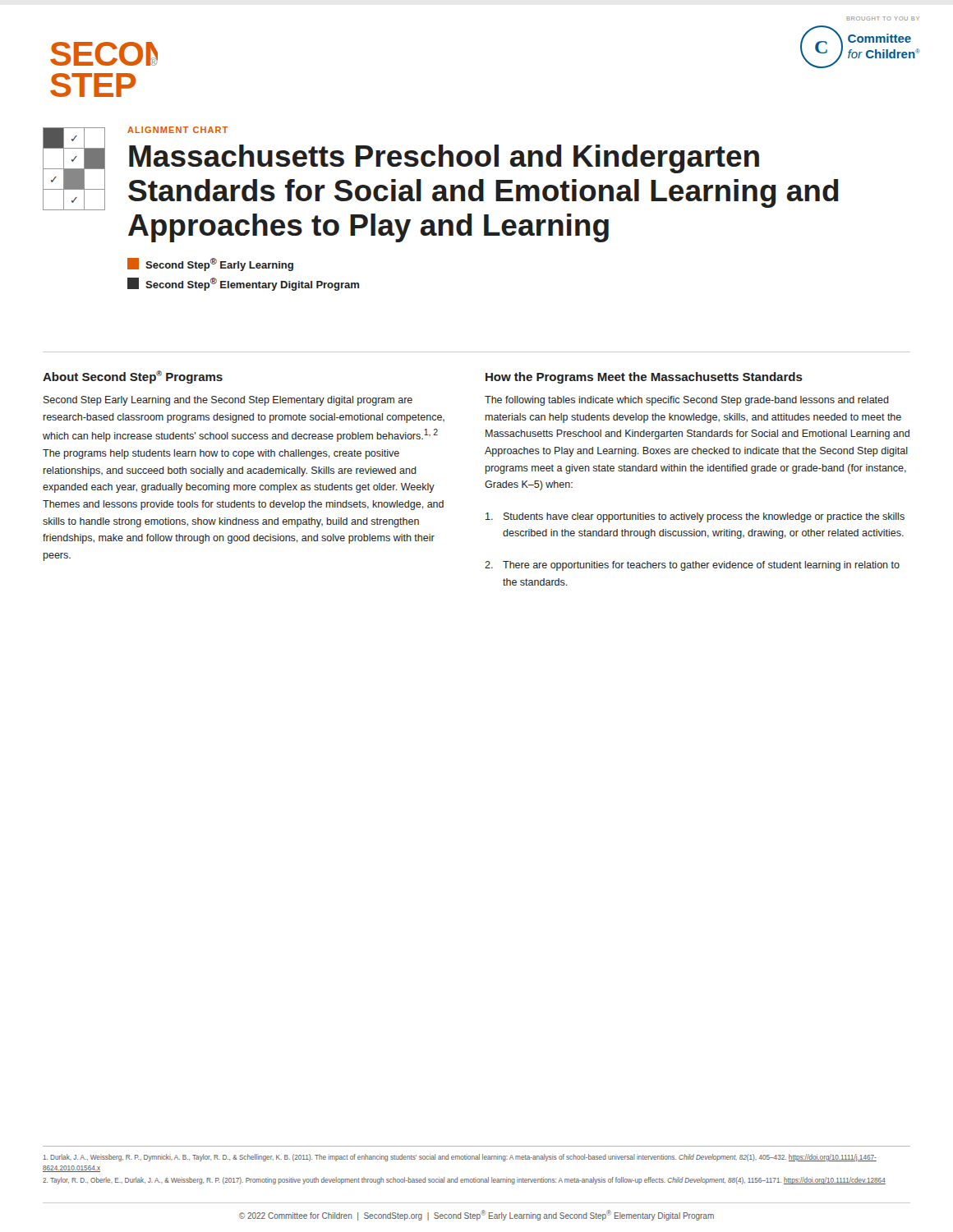Locate the passage starting "Students have clear opportunities to actively"
The image size is (953, 1232).
[x=698, y=525]
